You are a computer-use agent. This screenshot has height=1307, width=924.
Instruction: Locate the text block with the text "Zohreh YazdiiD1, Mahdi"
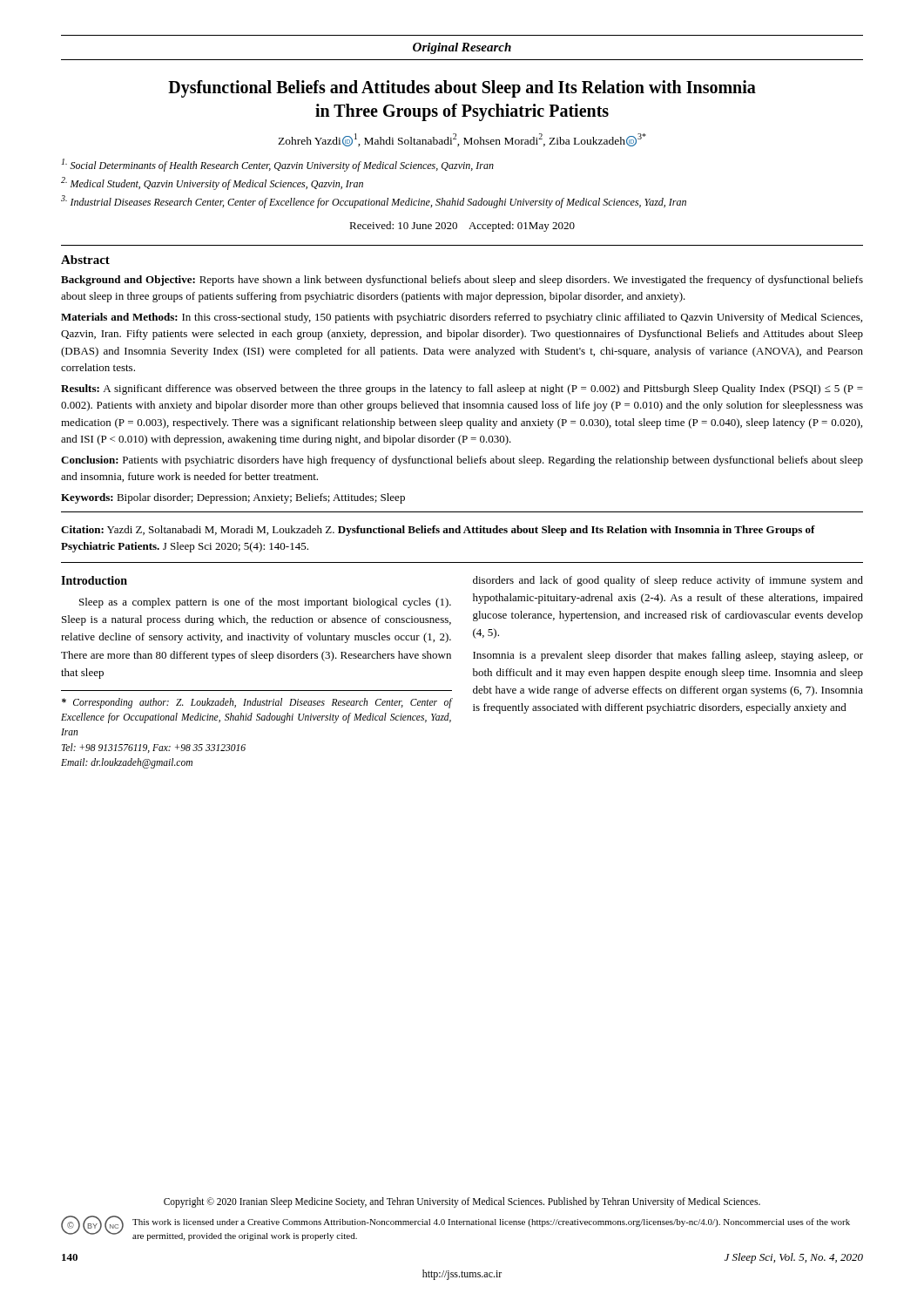(462, 139)
